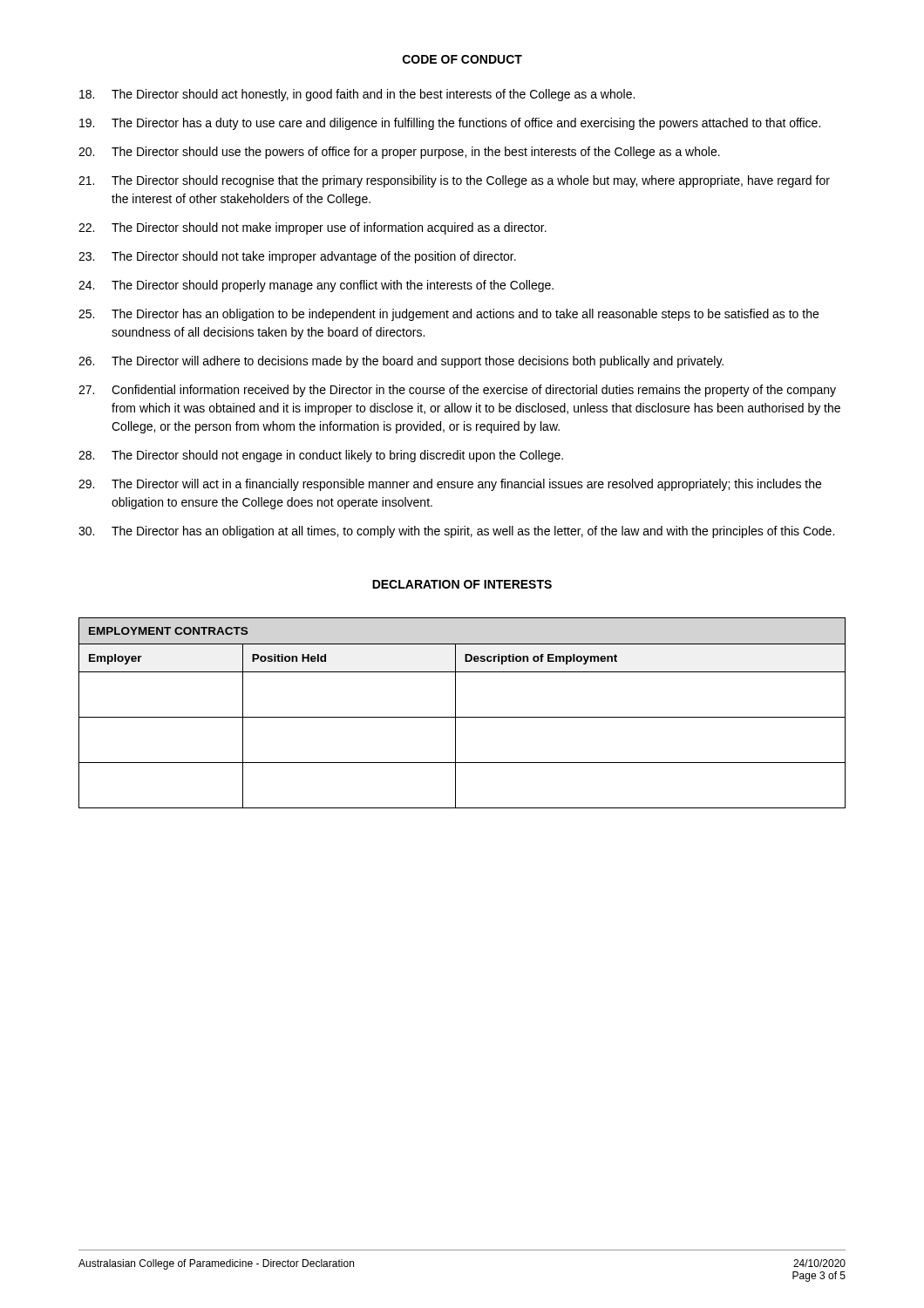Click on the region starting "18. The Director"
924x1308 pixels.
pos(462,95)
